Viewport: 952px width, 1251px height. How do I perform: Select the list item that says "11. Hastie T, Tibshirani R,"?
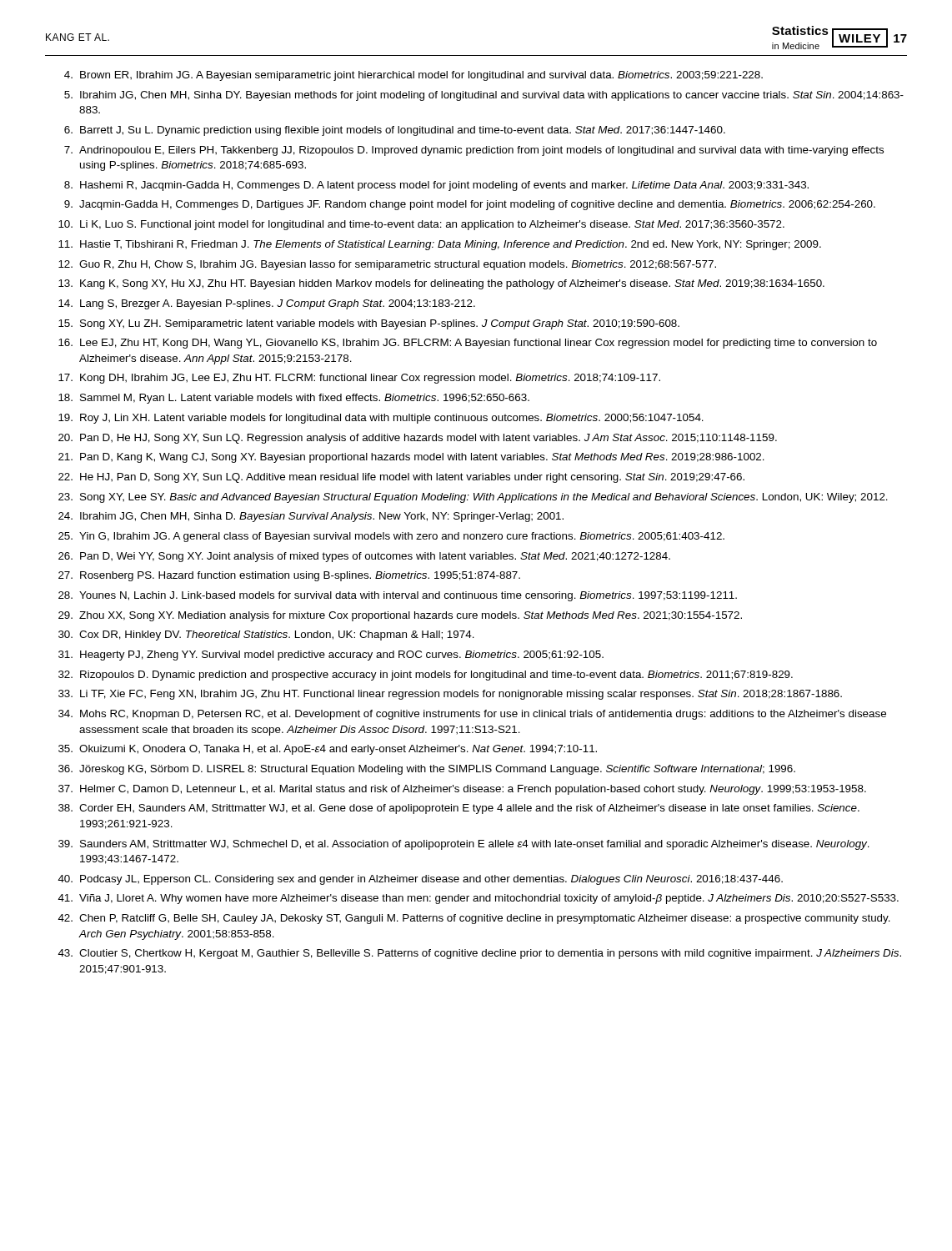tap(476, 244)
